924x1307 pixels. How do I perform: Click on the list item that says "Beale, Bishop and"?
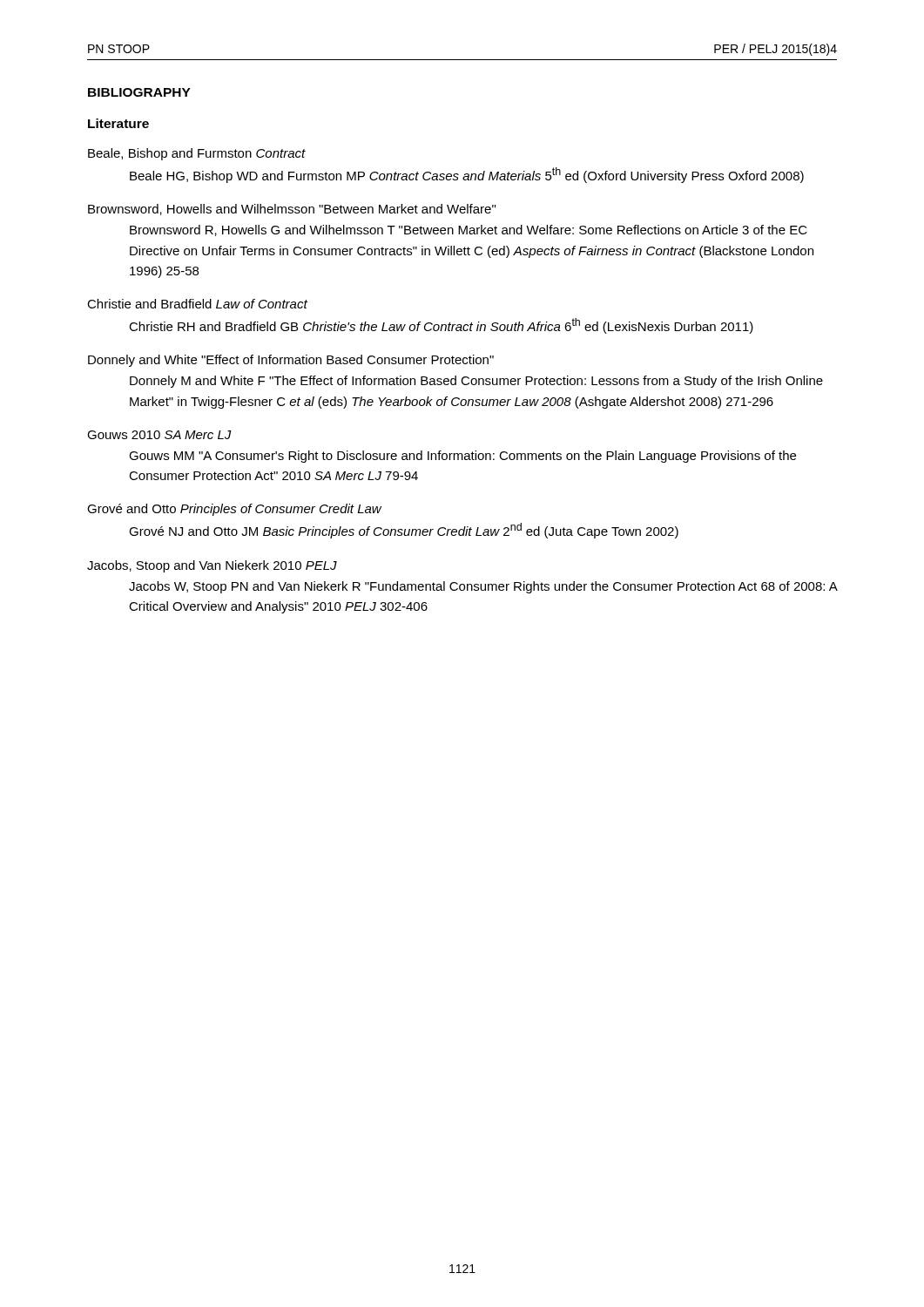pos(462,166)
